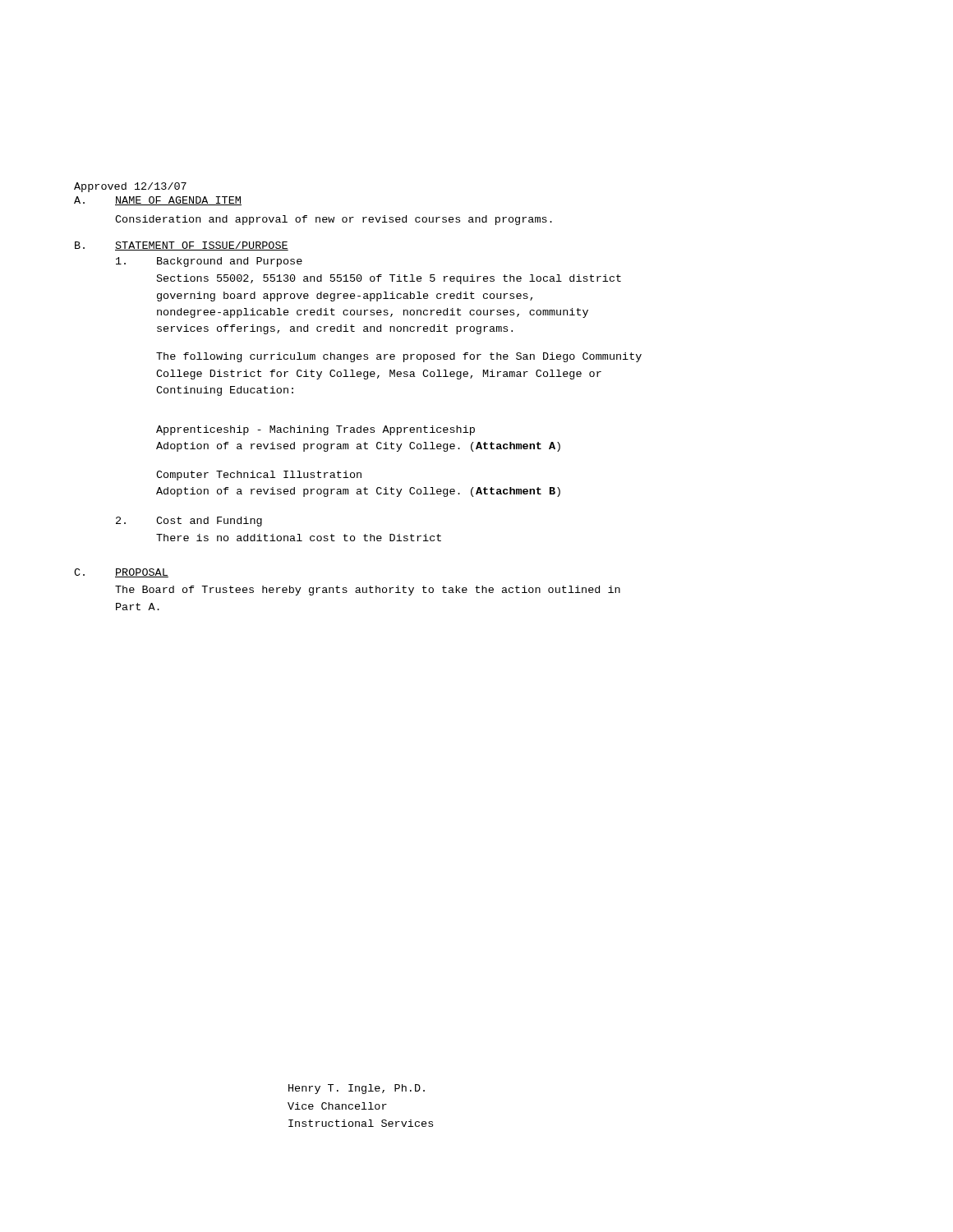
Task: Select the text block with the text "Apprenticeship - Machining"
Action: [x=359, y=438]
